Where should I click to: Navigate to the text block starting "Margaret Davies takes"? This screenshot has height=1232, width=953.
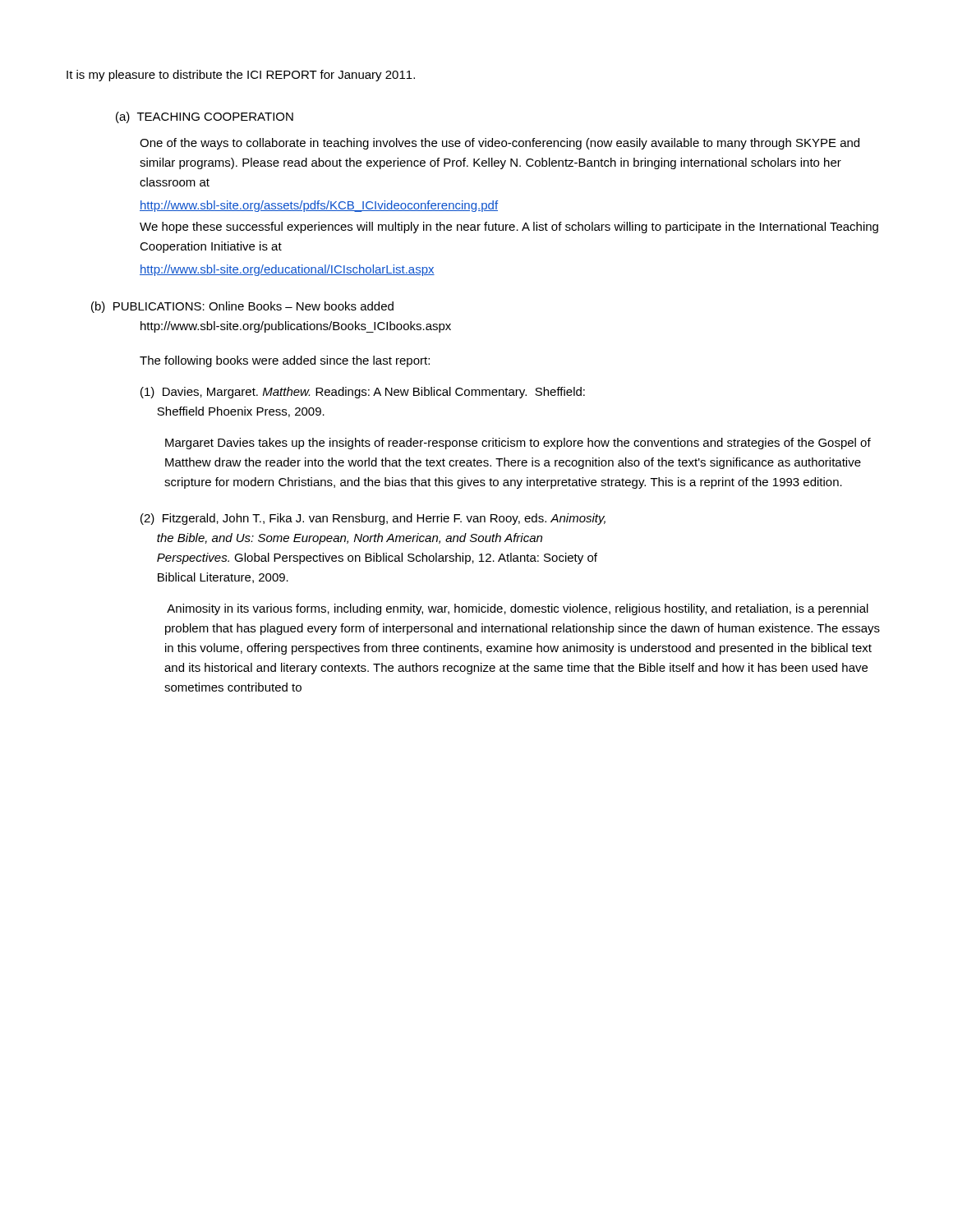click(x=517, y=462)
